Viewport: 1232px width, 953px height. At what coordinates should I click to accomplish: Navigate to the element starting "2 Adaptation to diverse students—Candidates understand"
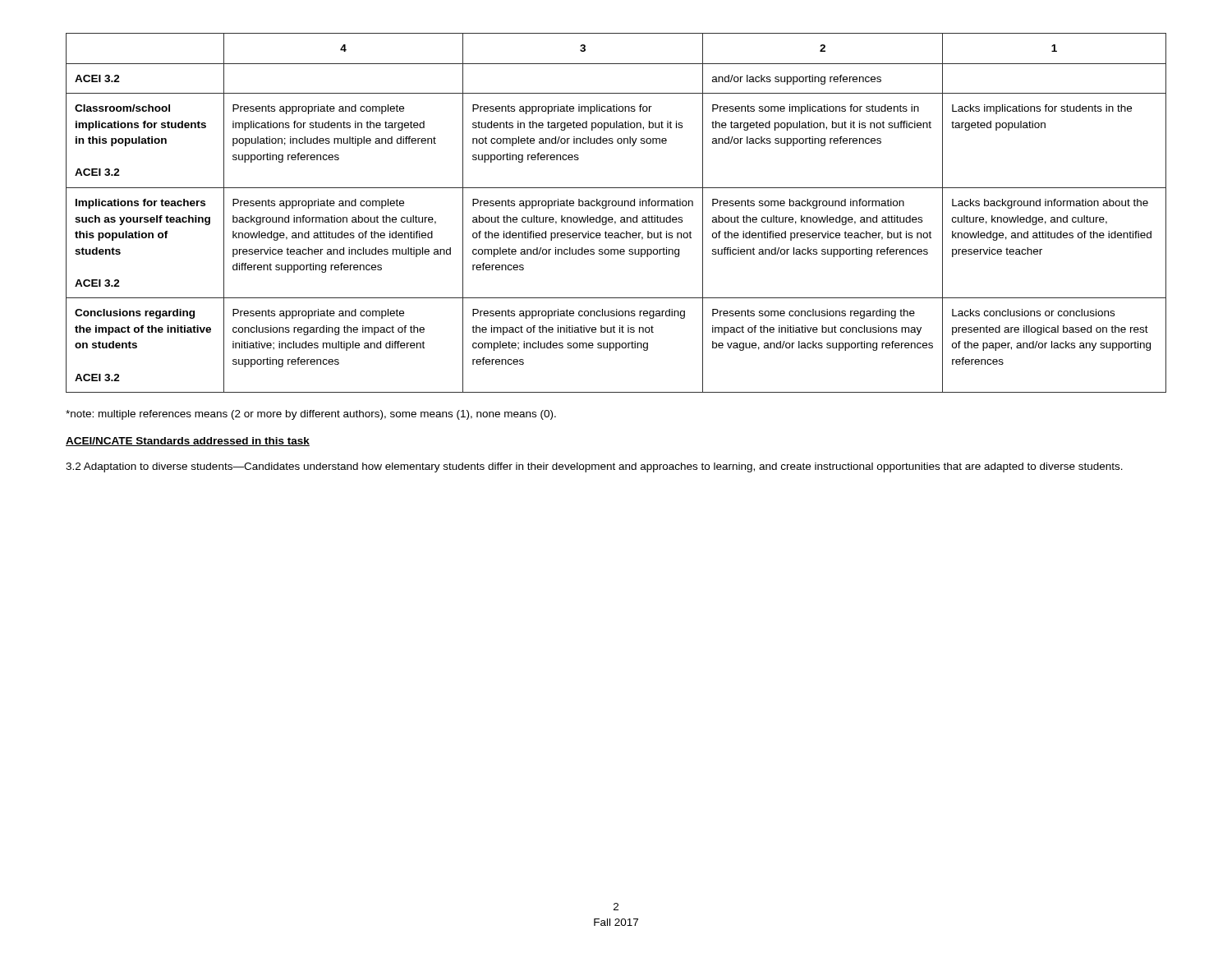[x=616, y=466]
